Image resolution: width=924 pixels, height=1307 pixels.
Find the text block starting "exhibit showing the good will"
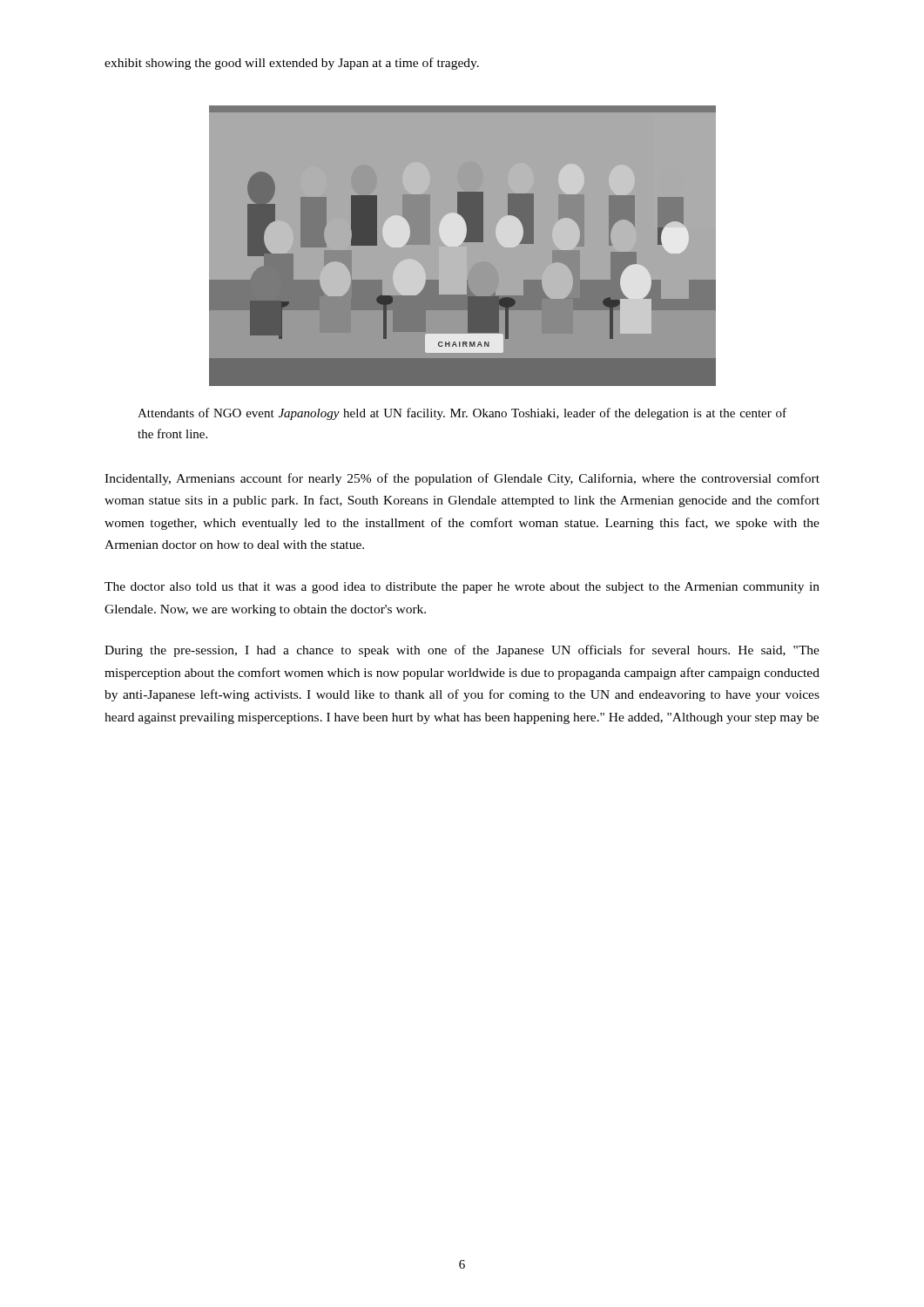[292, 62]
